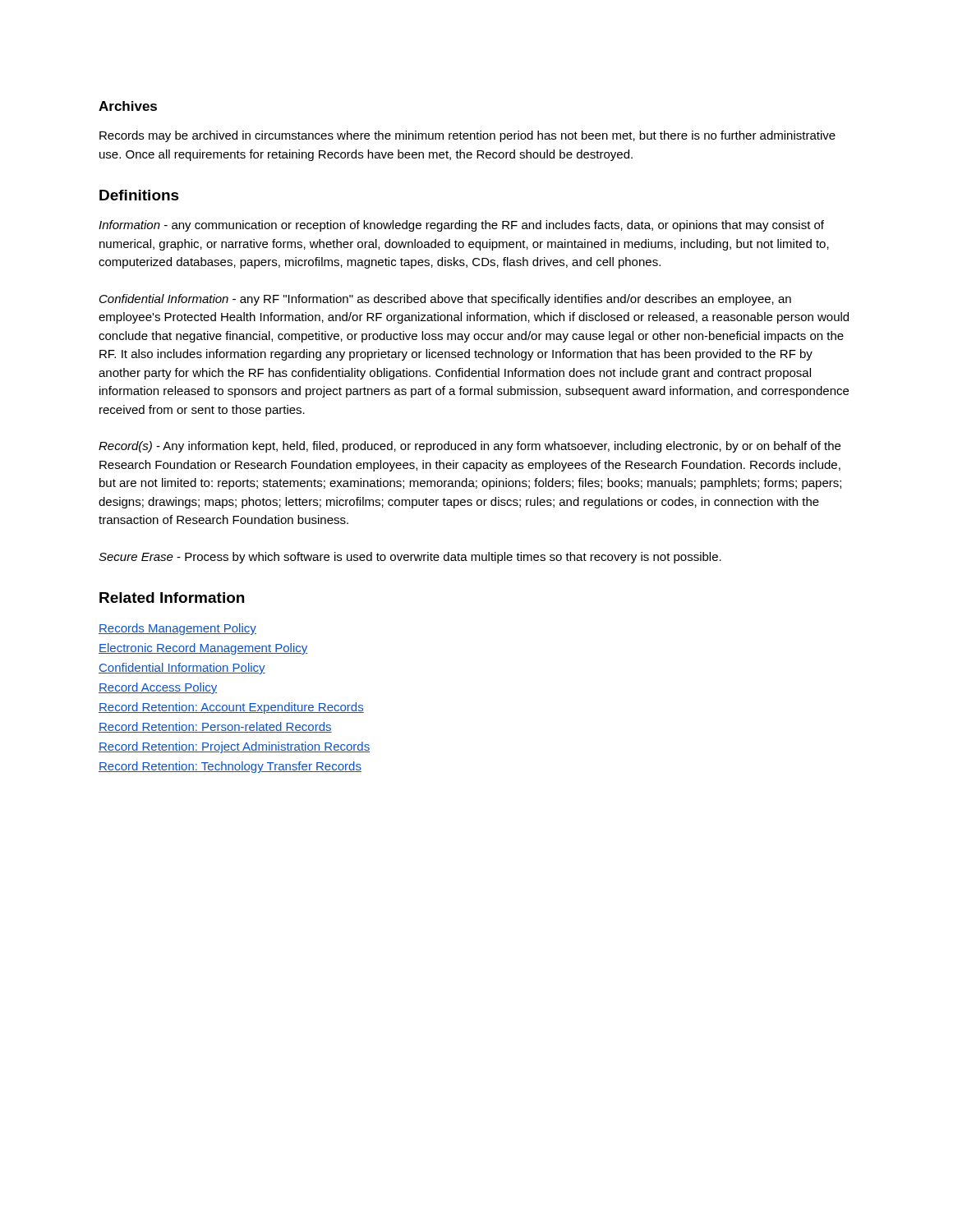Click on the text block with the text "Secure Erase - Process by which software is"

[x=410, y=556]
